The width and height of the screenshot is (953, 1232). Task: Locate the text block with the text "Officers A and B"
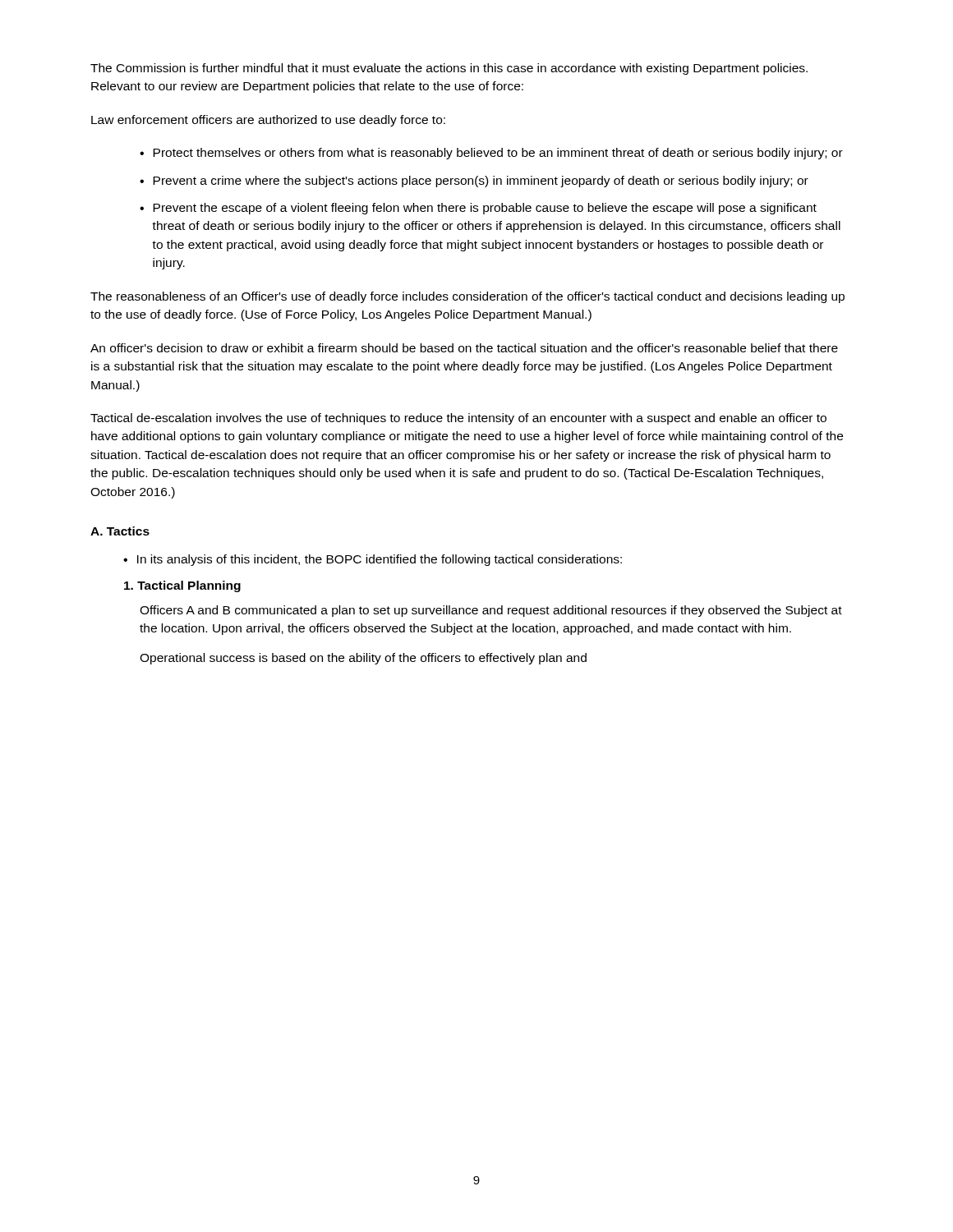(491, 619)
